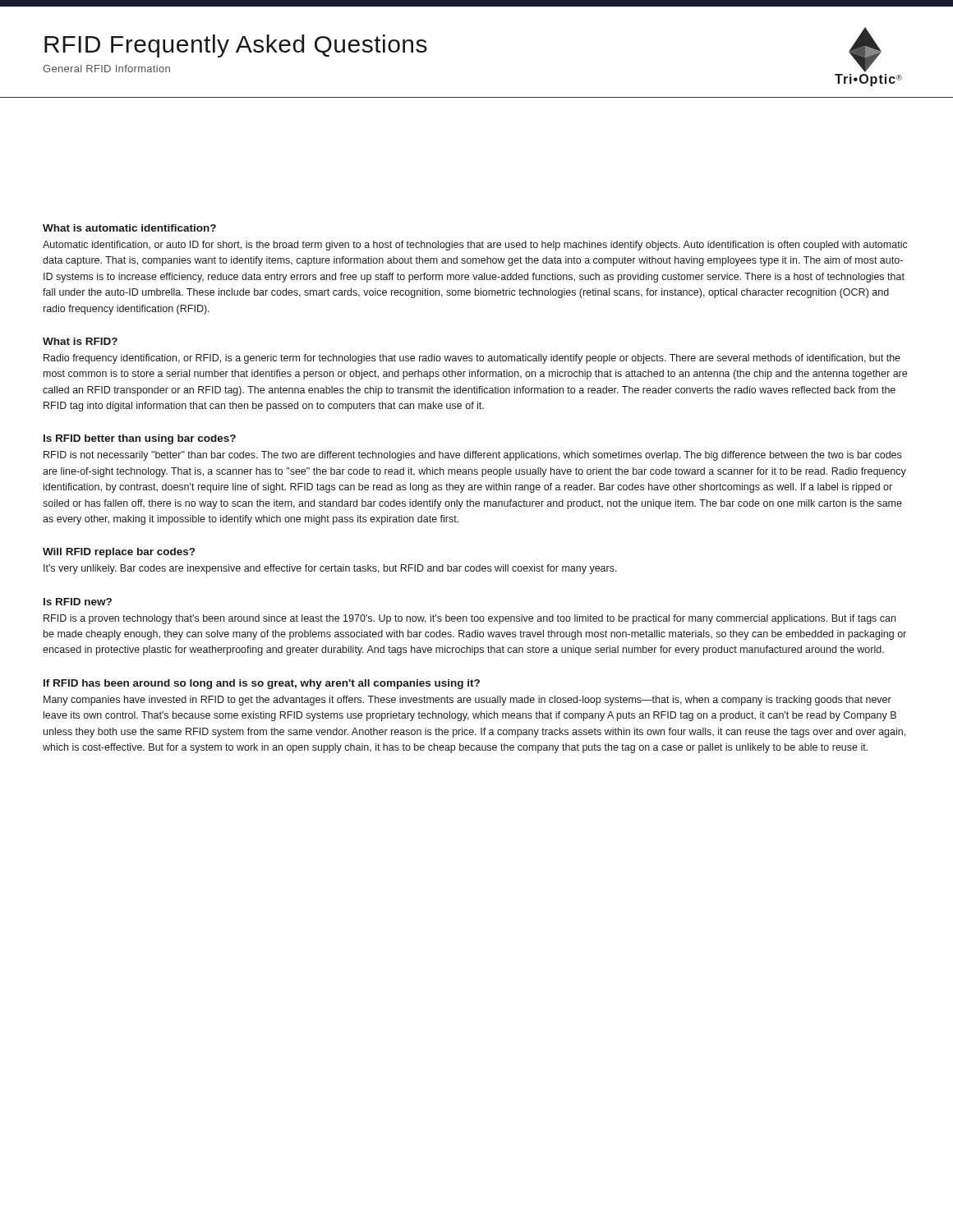Find the section header that reads "What is automatic identification?"
953x1232 pixels.
tap(129, 228)
